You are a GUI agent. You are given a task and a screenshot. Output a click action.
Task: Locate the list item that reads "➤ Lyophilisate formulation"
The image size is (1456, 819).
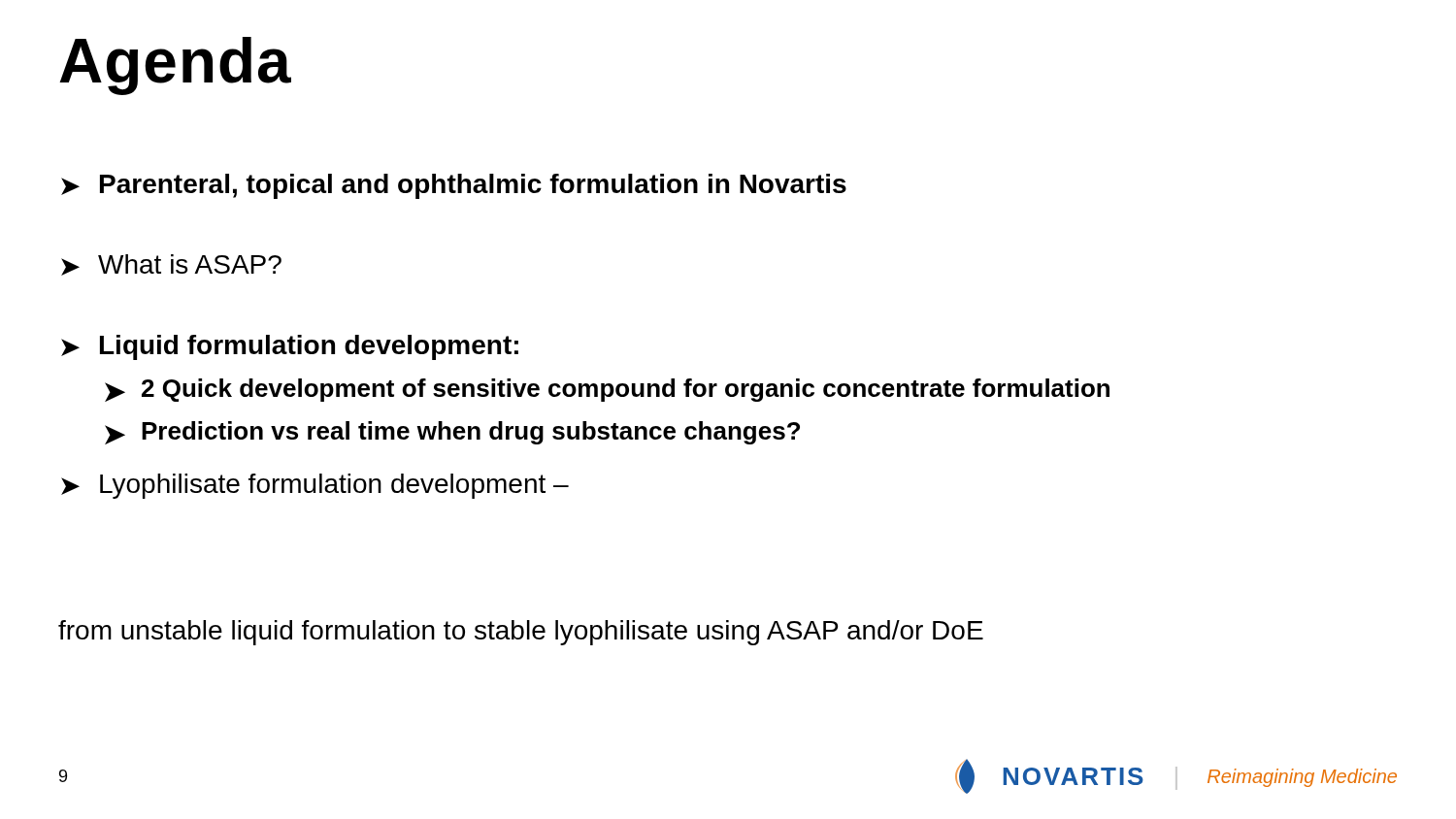tap(313, 485)
